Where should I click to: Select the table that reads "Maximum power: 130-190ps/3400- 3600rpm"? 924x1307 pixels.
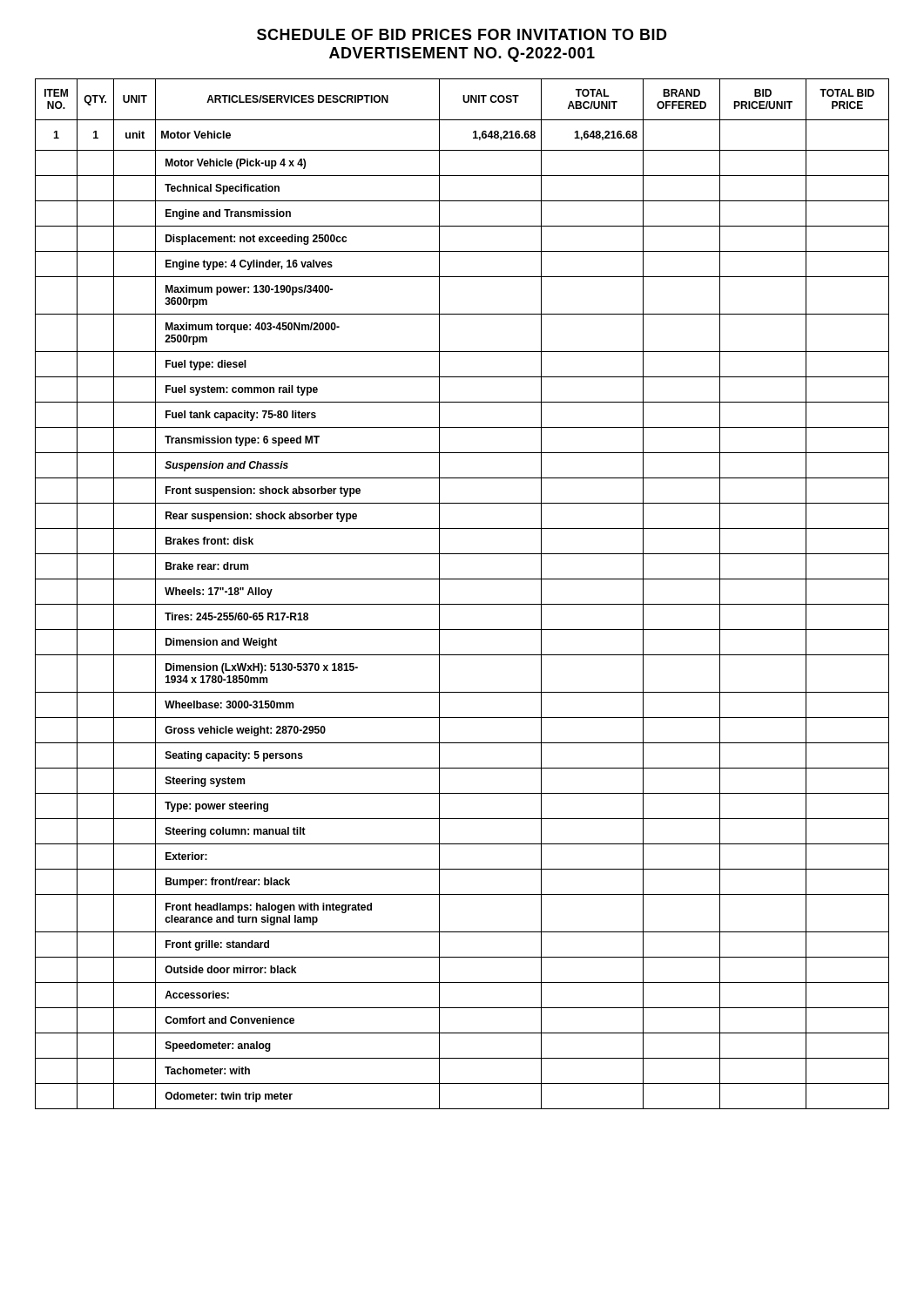462,594
